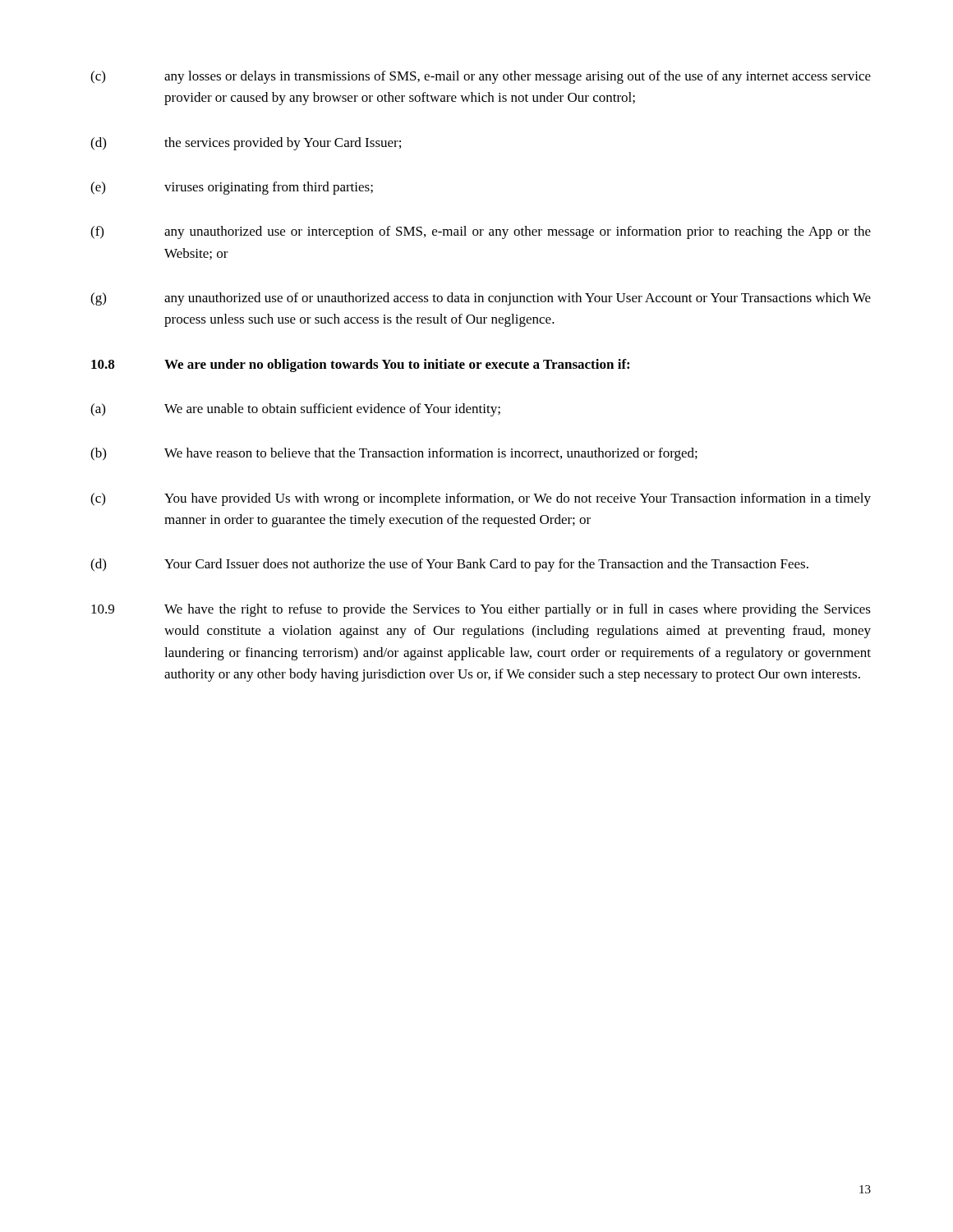Locate the list item that says "(g) any unauthorized use of or unauthorized"
The image size is (953, 1232).
481,309
